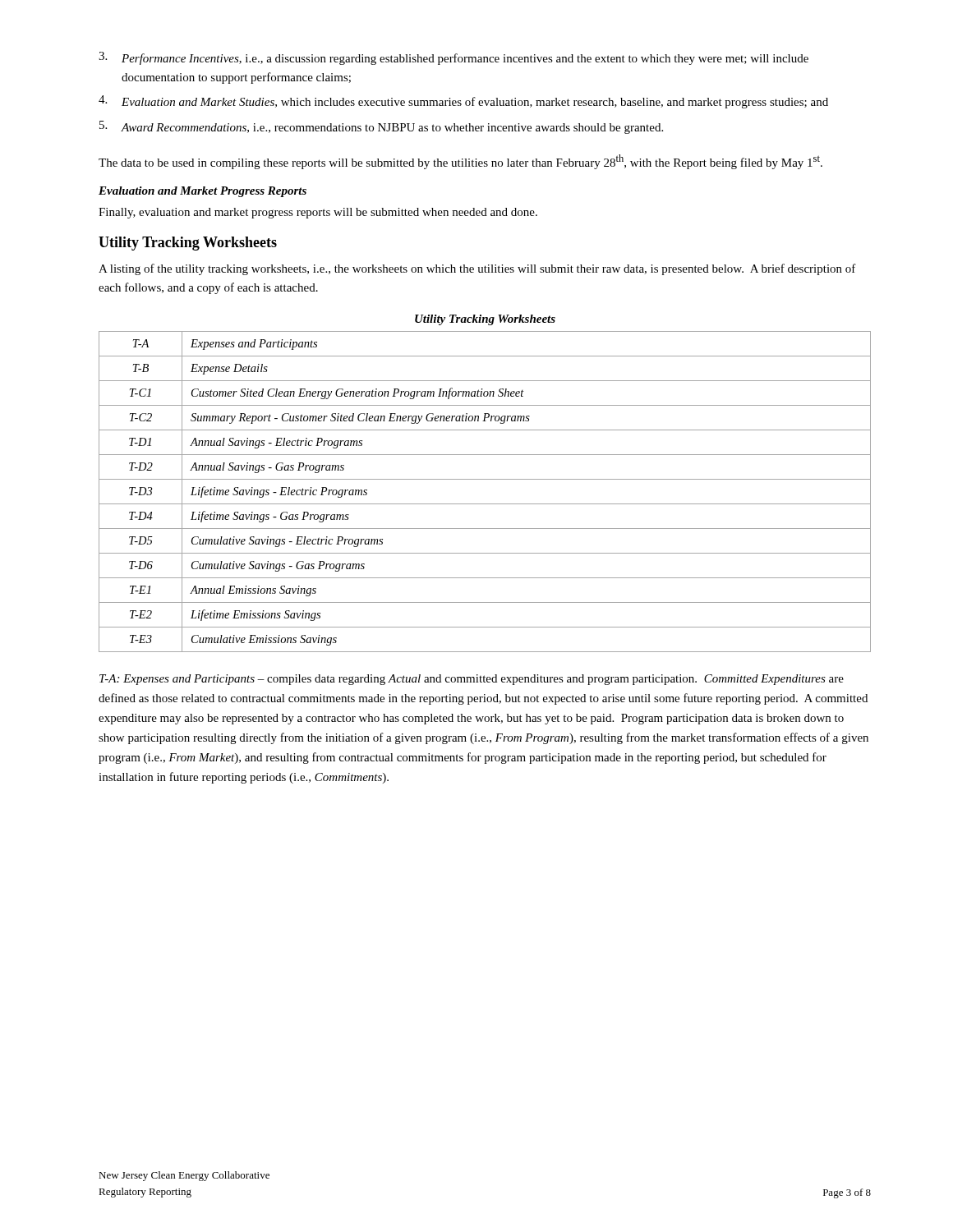Find the text starting "4. Evaluation and Market Studies, which"
The image size is (953, 1232).
[485, 102]
